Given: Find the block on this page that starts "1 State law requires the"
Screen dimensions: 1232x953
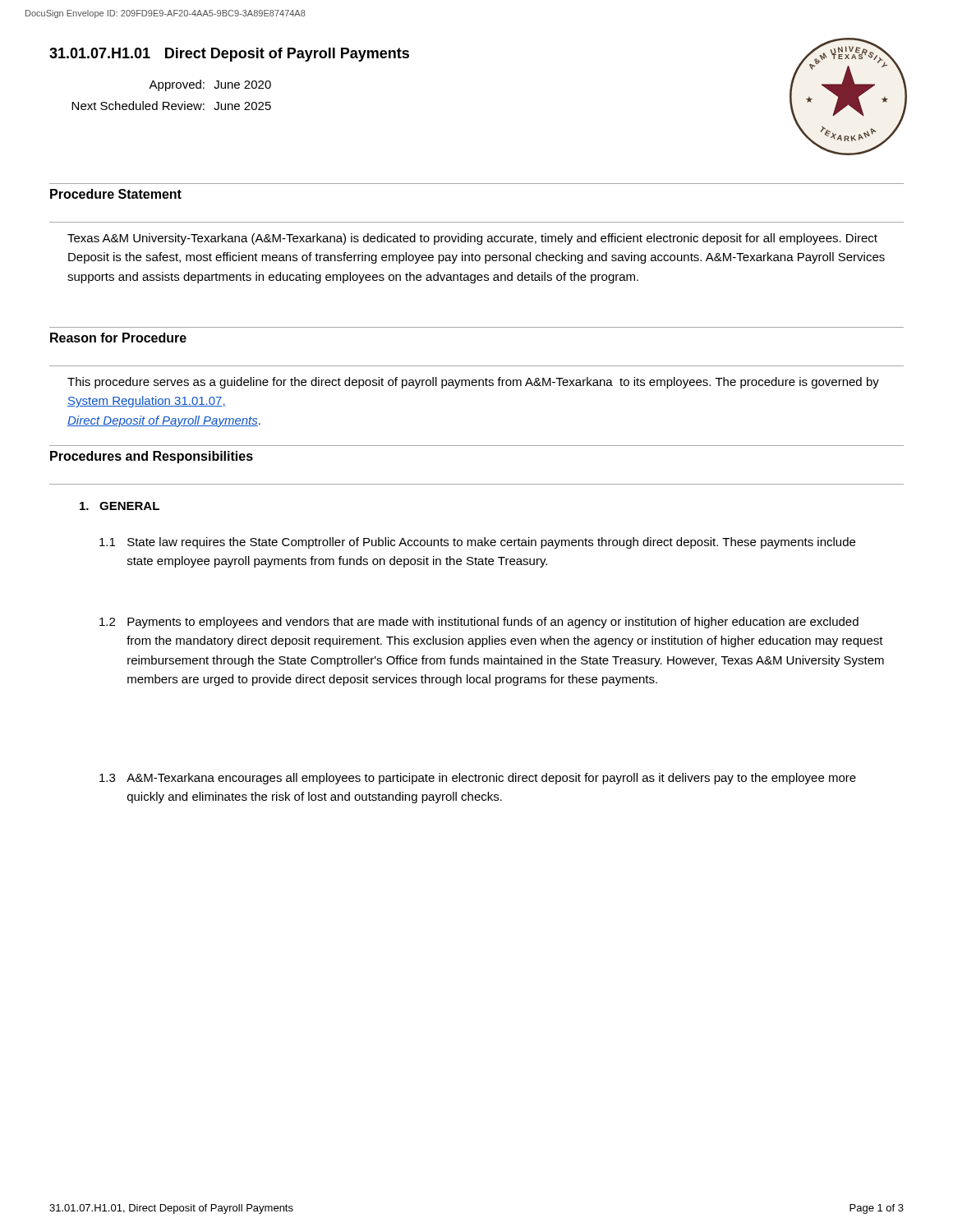Looking at the screenshot, I should (x=492, y=551).
